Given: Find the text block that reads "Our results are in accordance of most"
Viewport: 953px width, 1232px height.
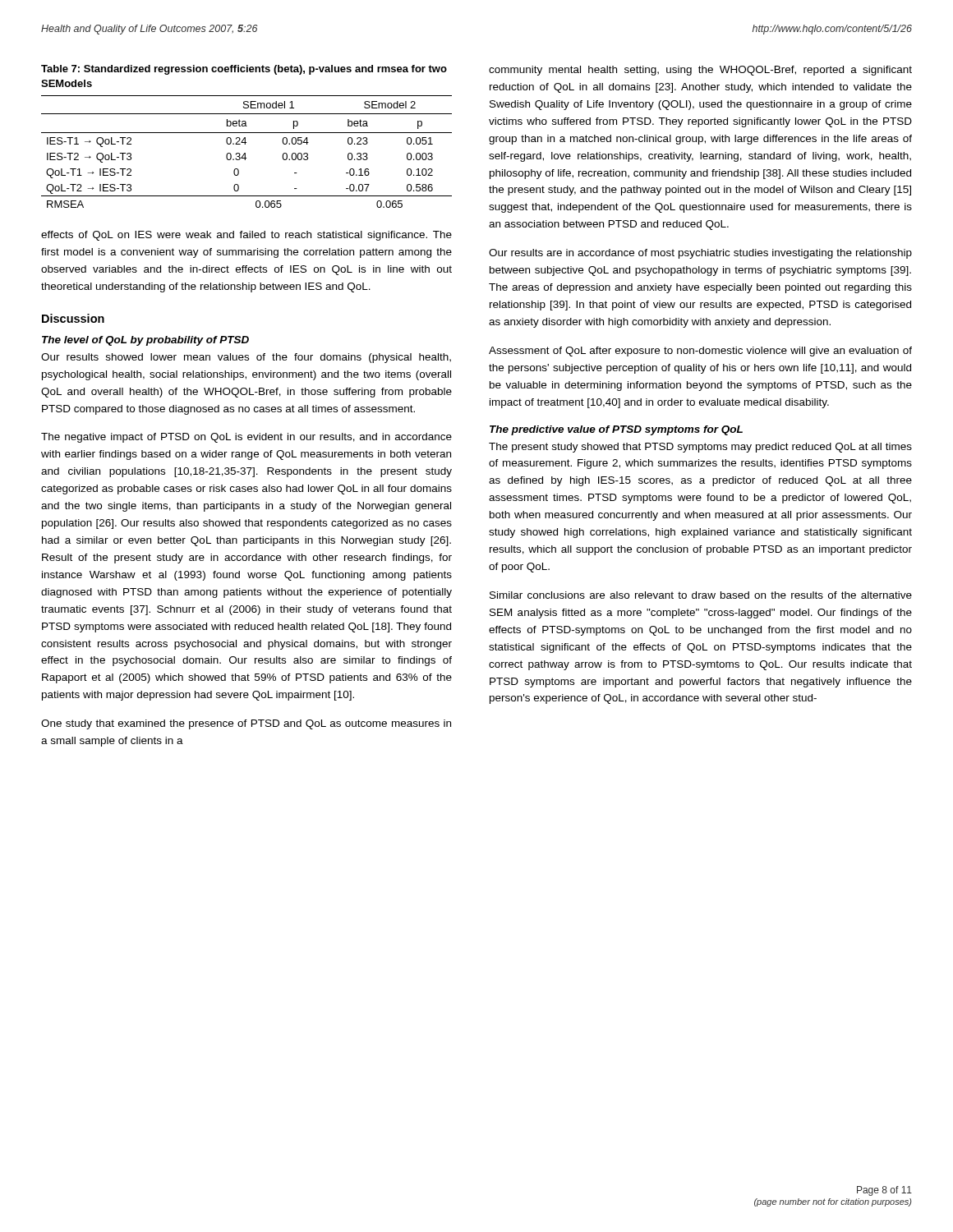Looking at the screenshot, I should 700,287.
